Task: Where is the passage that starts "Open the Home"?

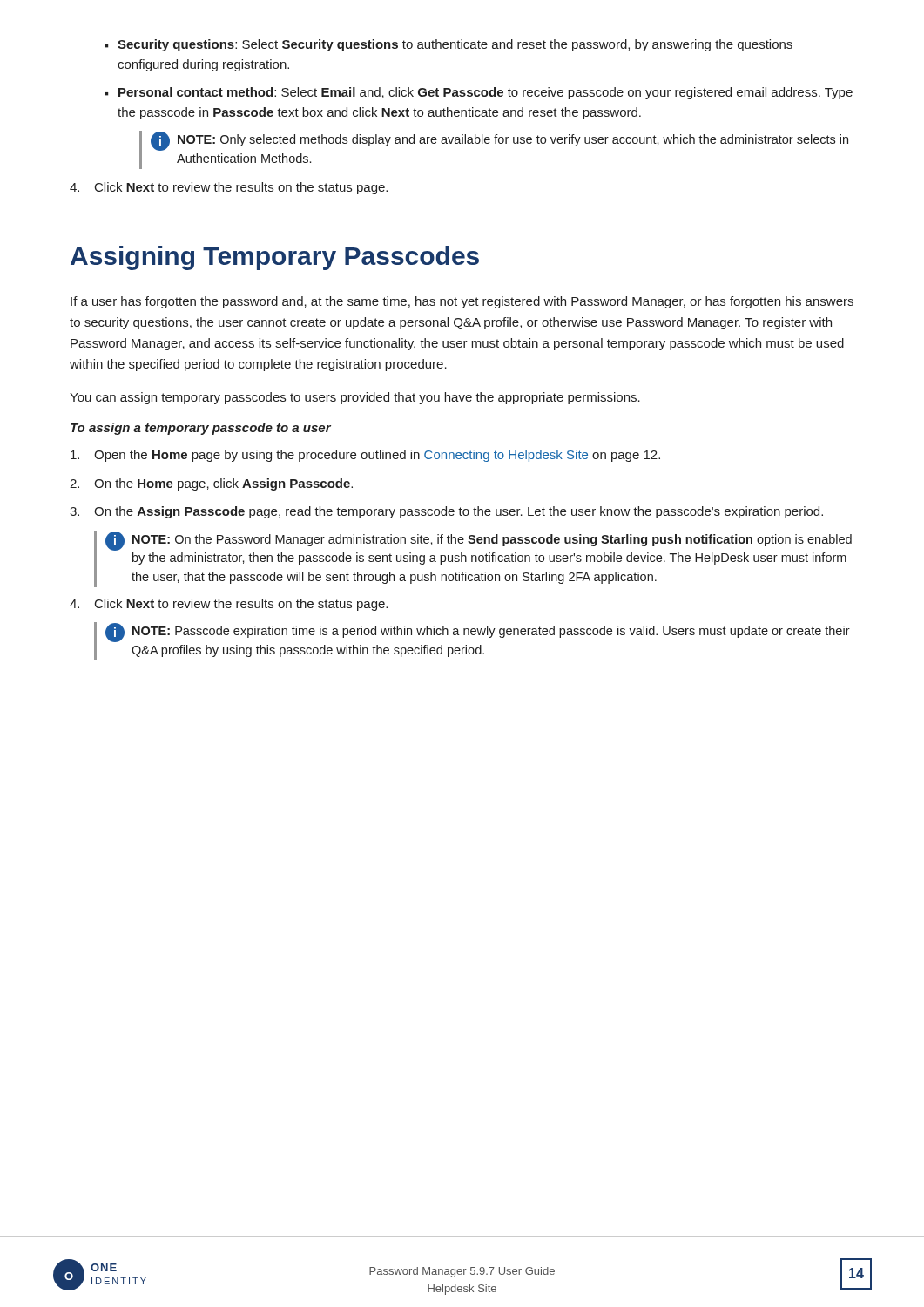Action: (365, 455)
